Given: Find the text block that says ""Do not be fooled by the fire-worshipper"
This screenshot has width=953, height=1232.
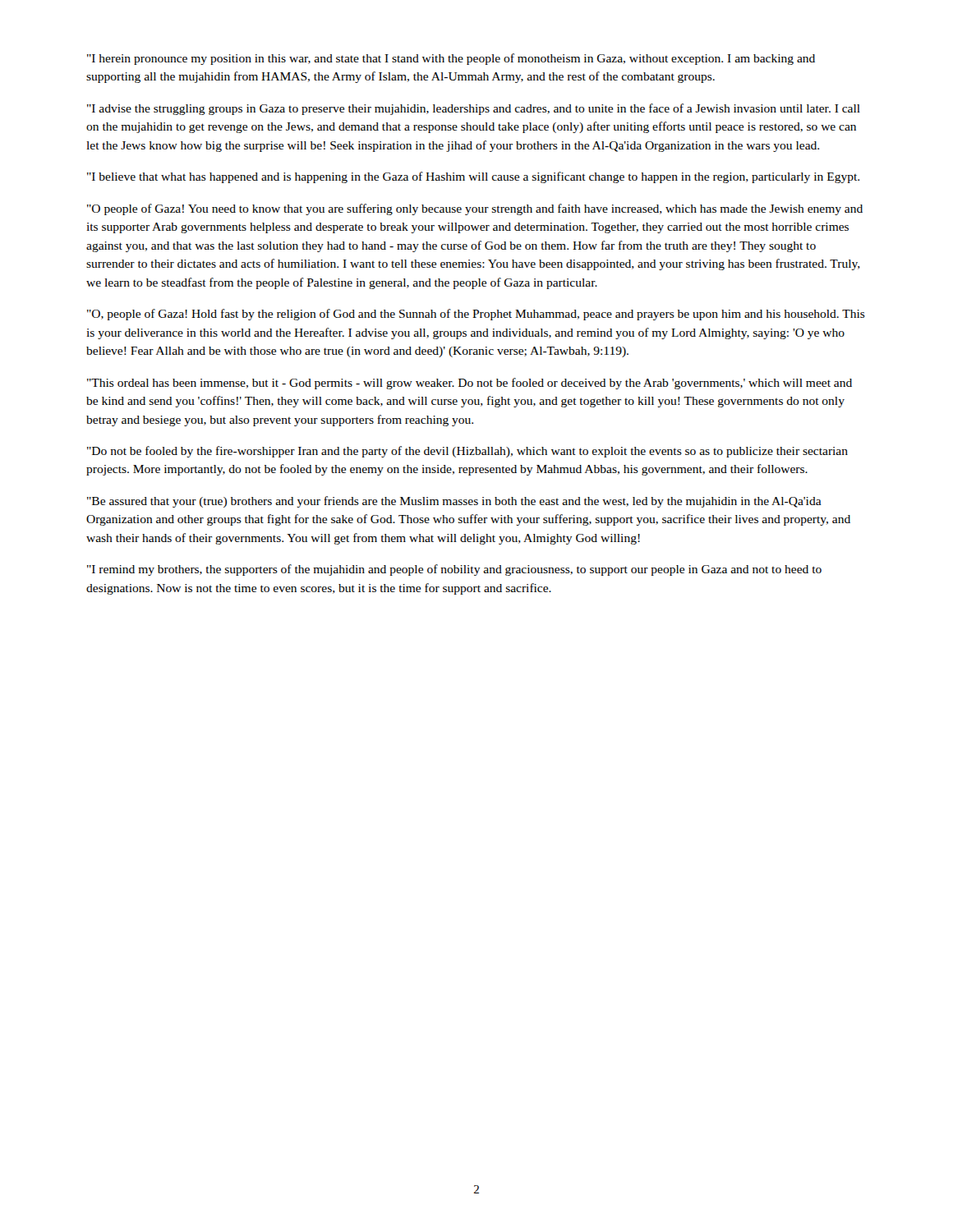Looking at the screenshot, I should [x=467, y=460].
